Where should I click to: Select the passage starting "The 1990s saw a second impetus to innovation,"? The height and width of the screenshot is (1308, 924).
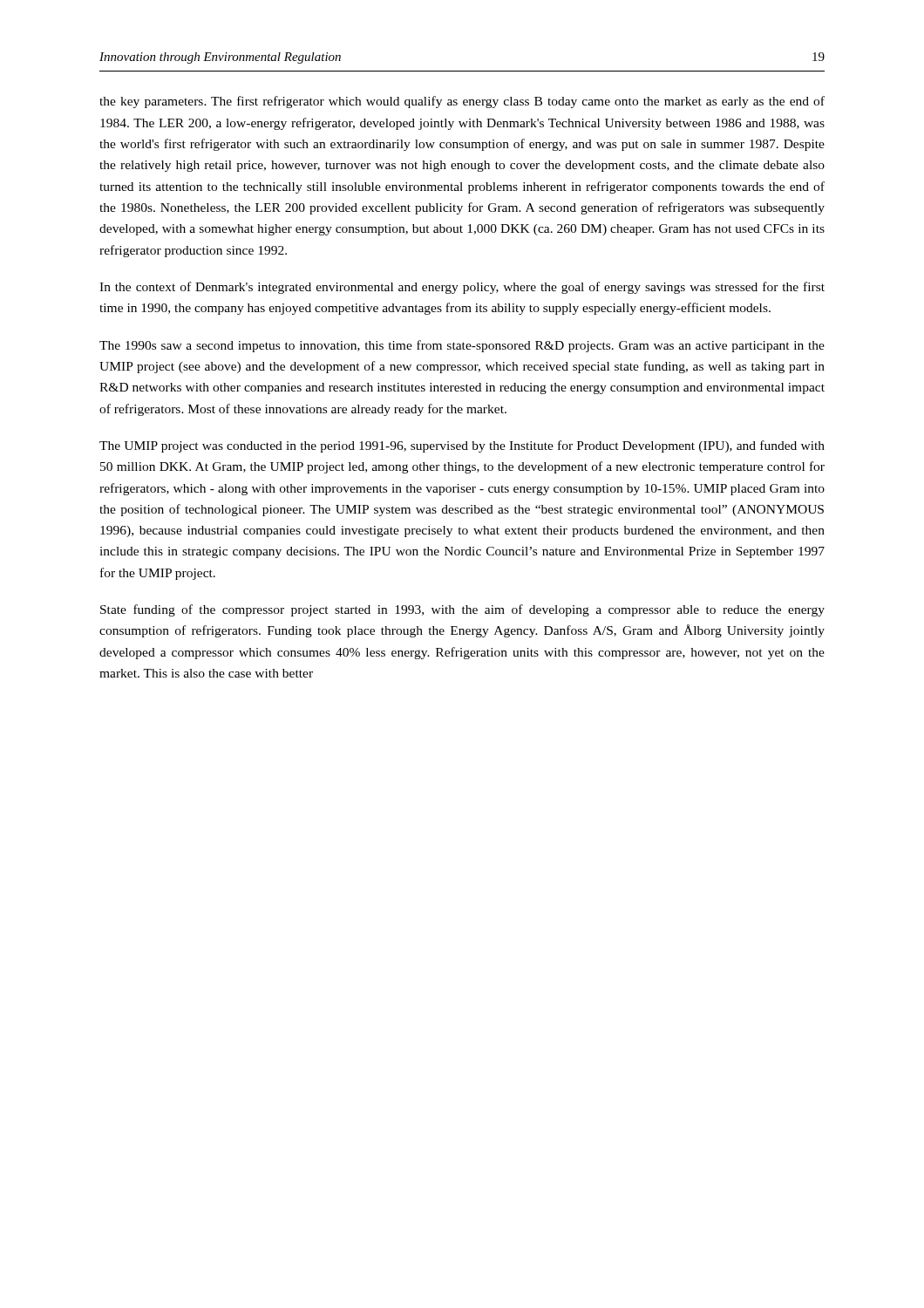pos(462,376)
